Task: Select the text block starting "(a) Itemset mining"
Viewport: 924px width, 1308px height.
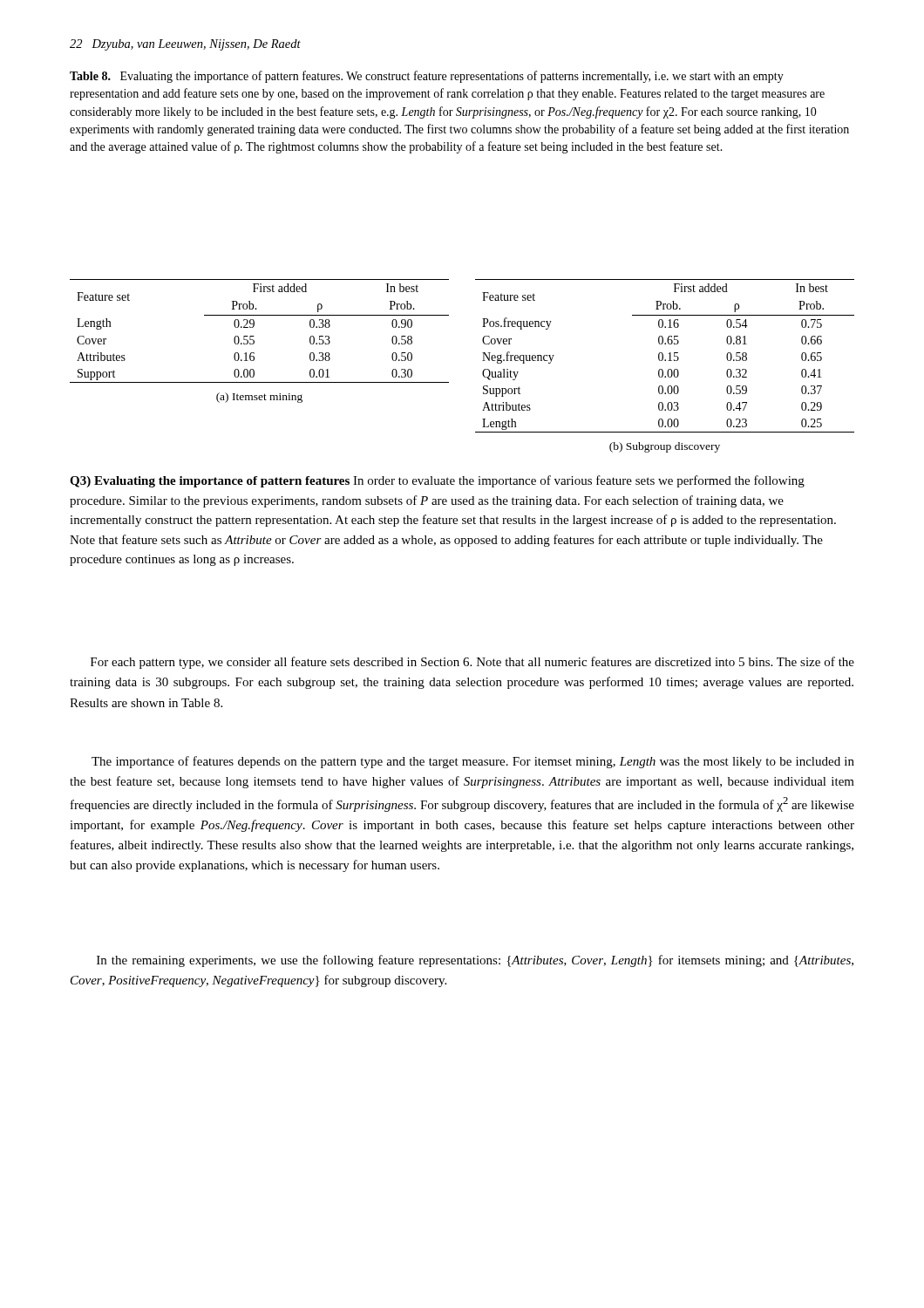Action: pos(259,396)
